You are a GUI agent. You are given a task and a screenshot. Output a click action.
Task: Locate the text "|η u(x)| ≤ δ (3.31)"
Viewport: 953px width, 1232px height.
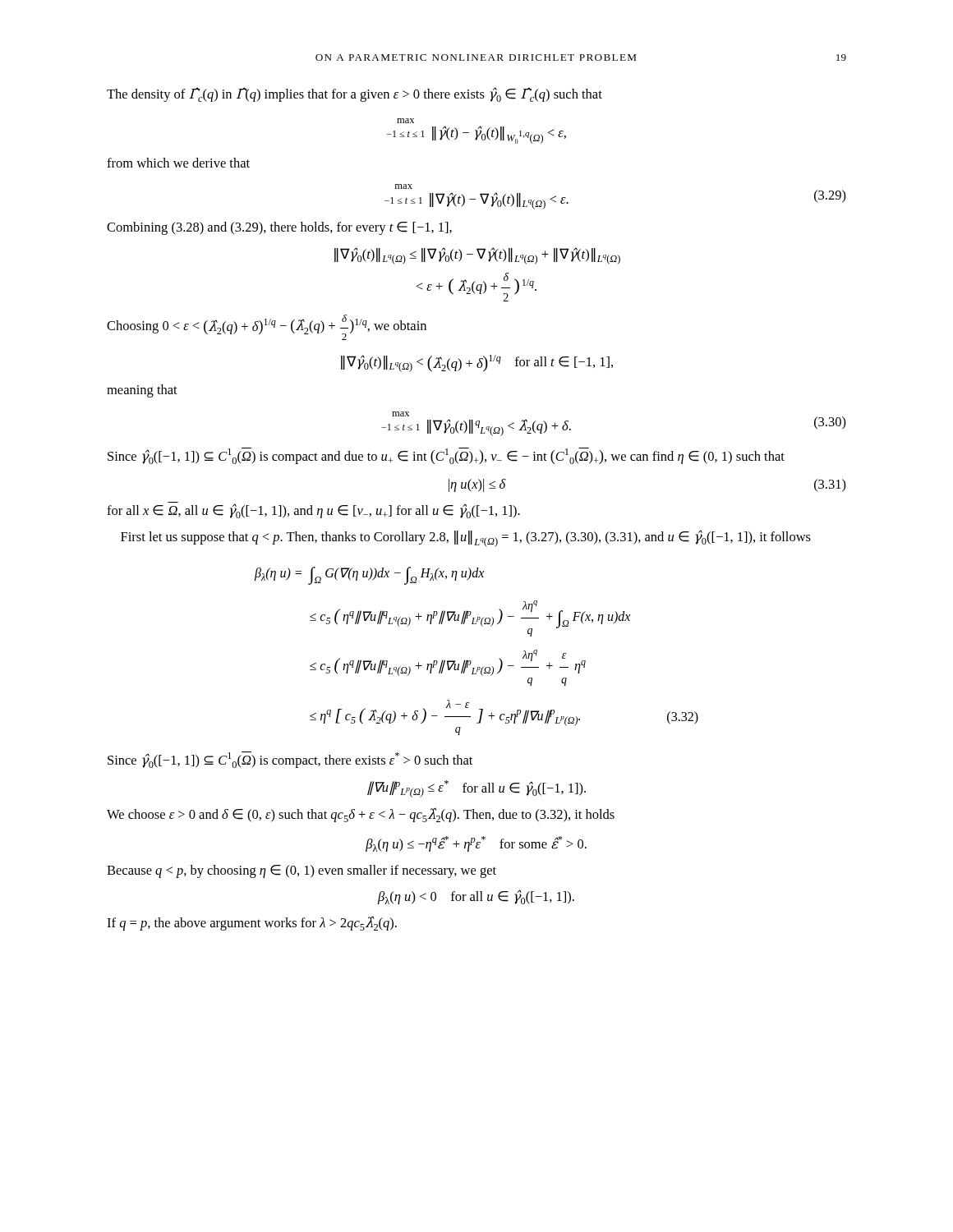click(x=474, y=485)
